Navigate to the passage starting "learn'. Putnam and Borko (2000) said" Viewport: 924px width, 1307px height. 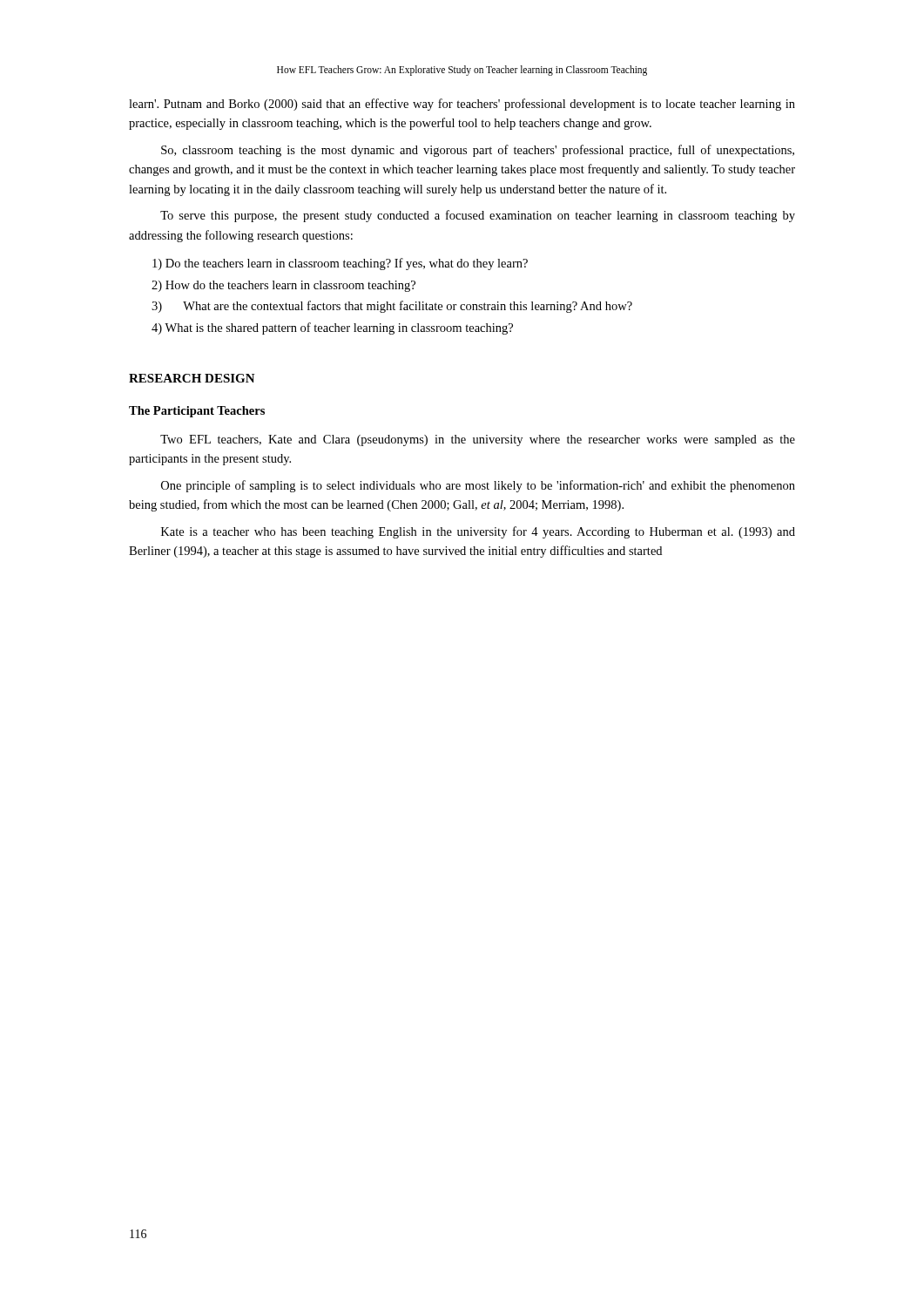462,114
